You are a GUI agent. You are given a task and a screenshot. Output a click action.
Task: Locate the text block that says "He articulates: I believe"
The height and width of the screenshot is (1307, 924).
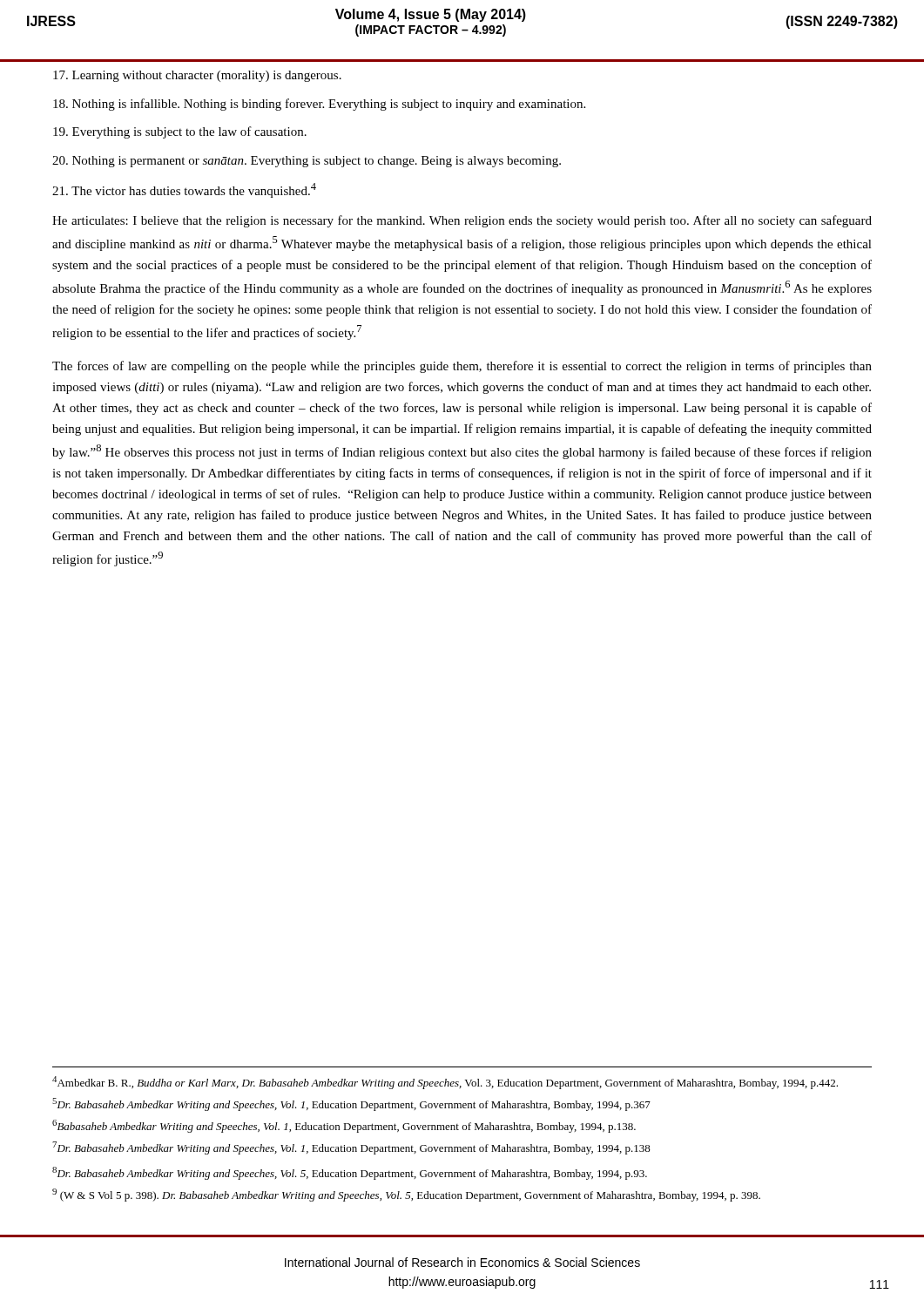(x=462, y=276)
